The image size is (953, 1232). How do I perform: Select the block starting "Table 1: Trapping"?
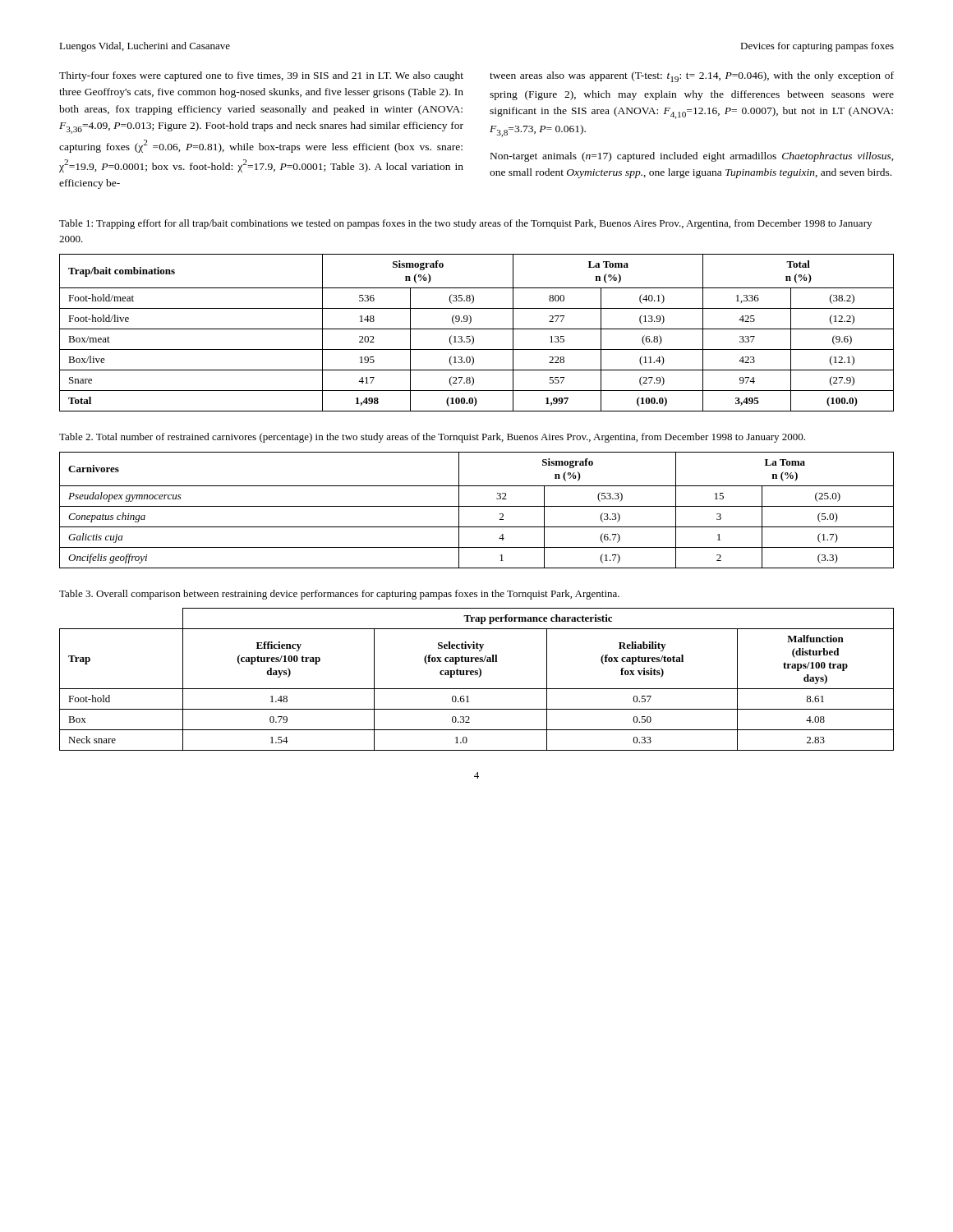coord(466,231)
